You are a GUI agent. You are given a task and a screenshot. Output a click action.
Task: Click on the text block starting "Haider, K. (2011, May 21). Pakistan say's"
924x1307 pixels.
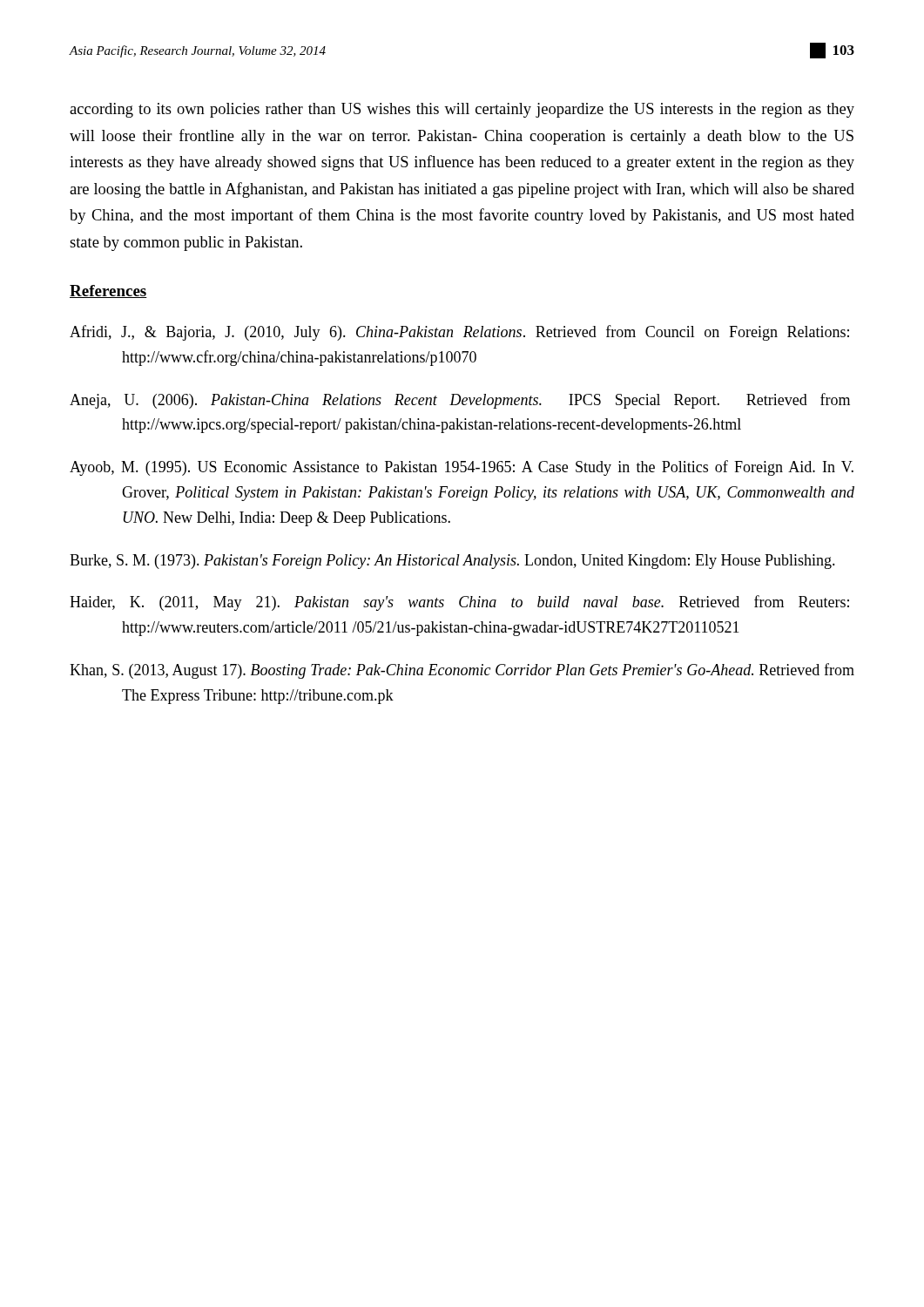point(462,615)
